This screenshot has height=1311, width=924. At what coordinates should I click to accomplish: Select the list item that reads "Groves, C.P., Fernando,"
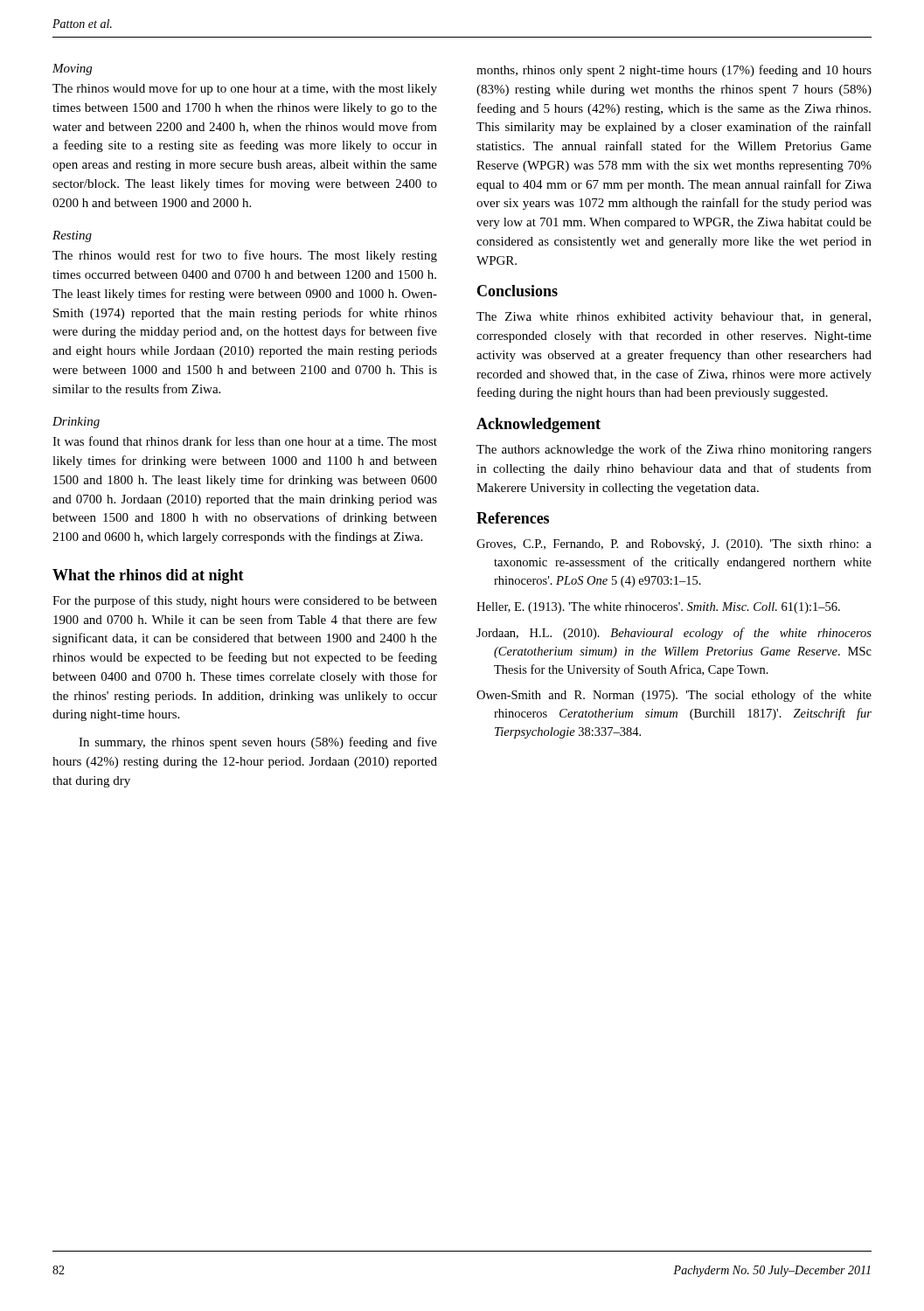click(674, 562)
